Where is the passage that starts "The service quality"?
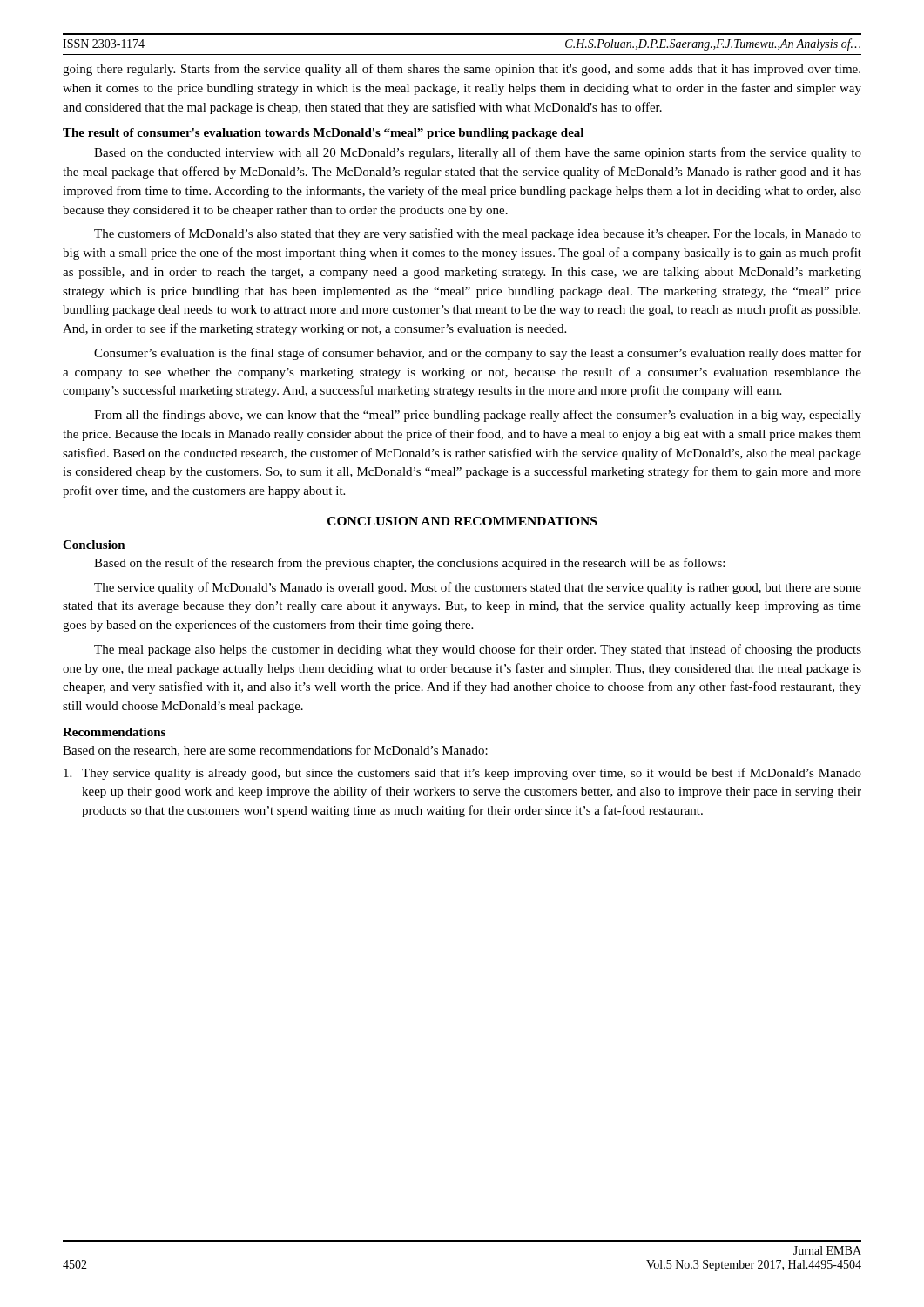Image resolution: width=924 pixels, height=1307 pixels. pyautogui.click(x=462, y=607)
